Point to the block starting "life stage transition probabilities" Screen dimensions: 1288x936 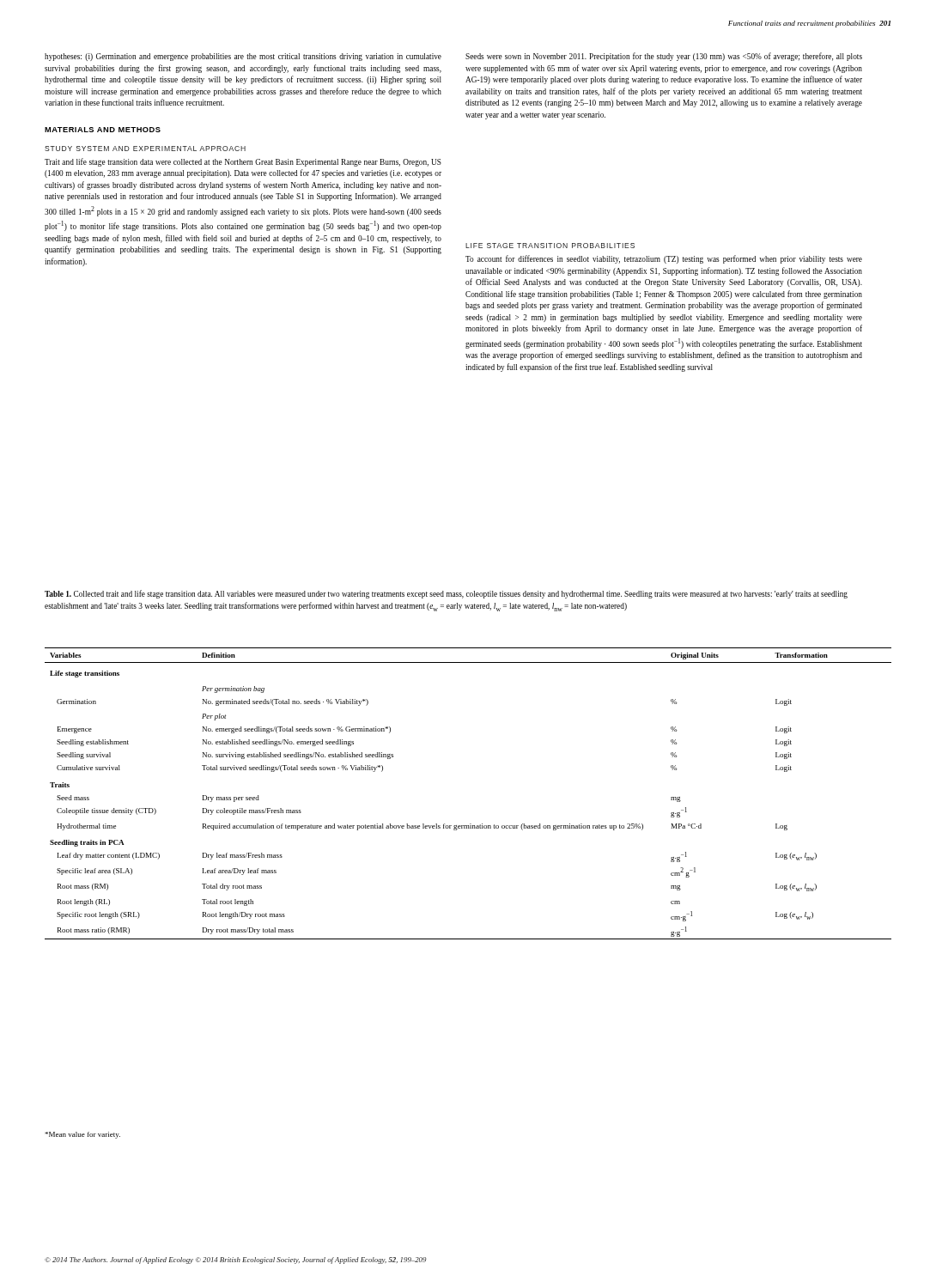[x=551, y=246]
